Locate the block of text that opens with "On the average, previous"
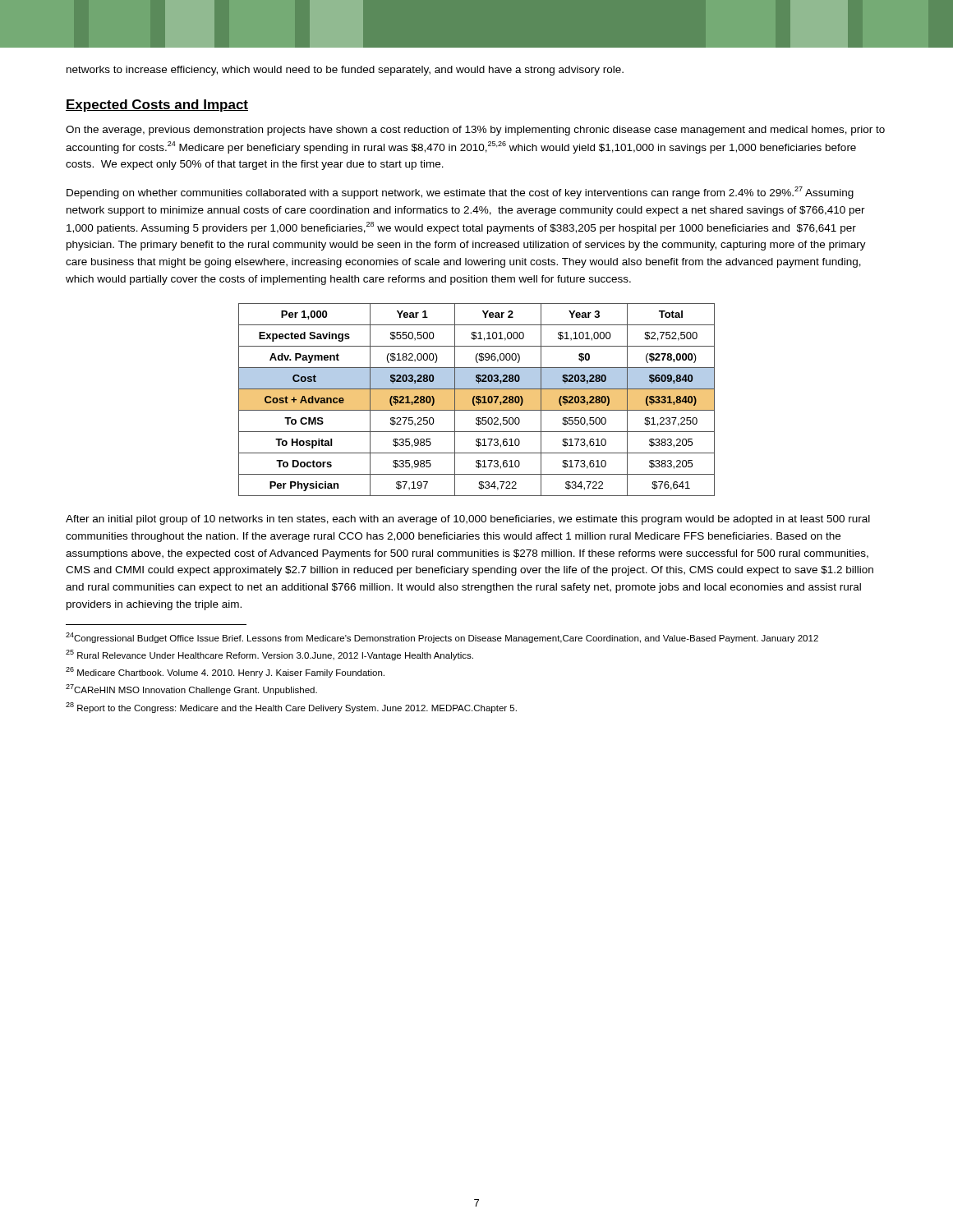 click(475, 147)
